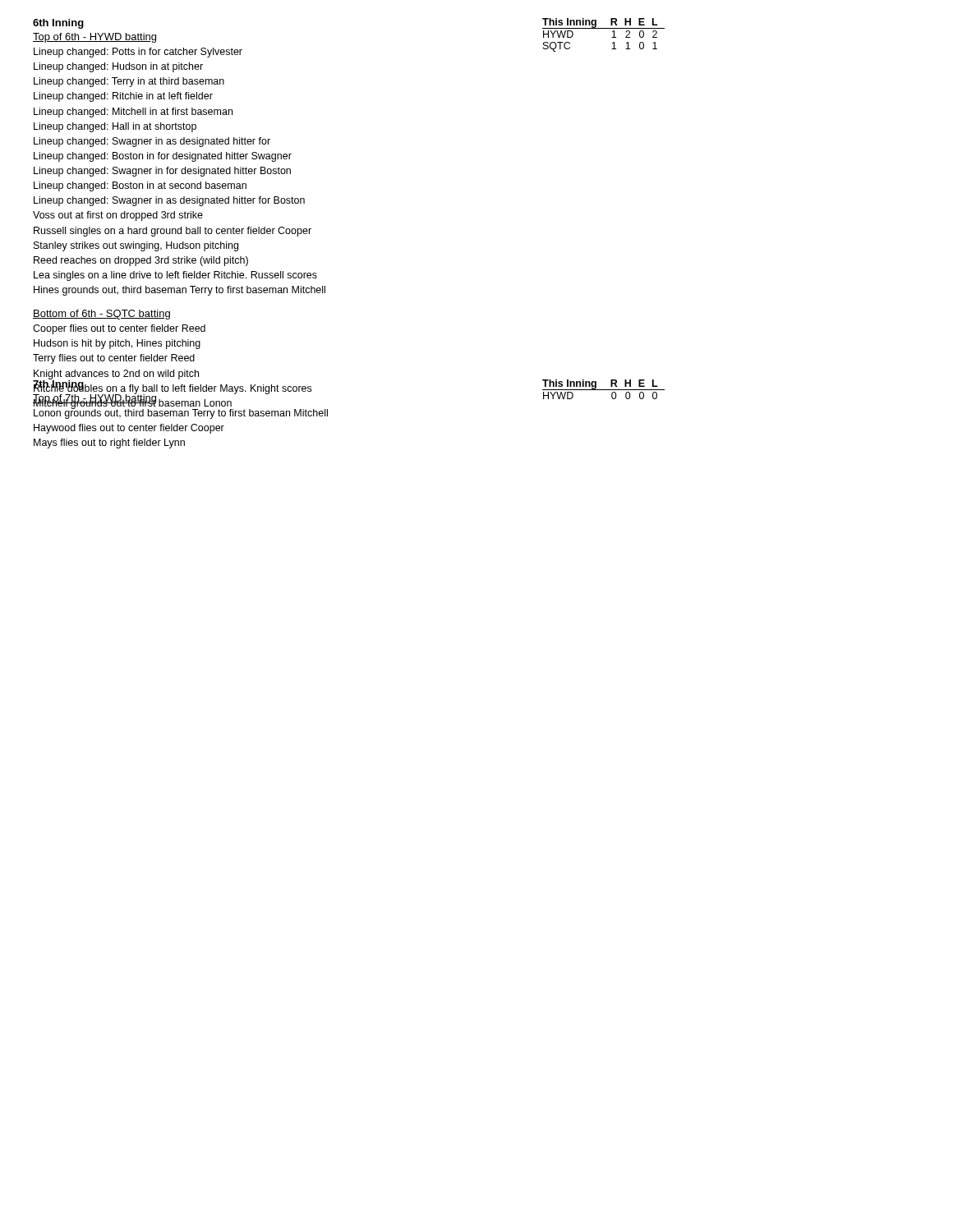Find the block on this page that starts "Terry flies out to center fielder"
This screenshot has width=953, height=1232.
point(114,358)
